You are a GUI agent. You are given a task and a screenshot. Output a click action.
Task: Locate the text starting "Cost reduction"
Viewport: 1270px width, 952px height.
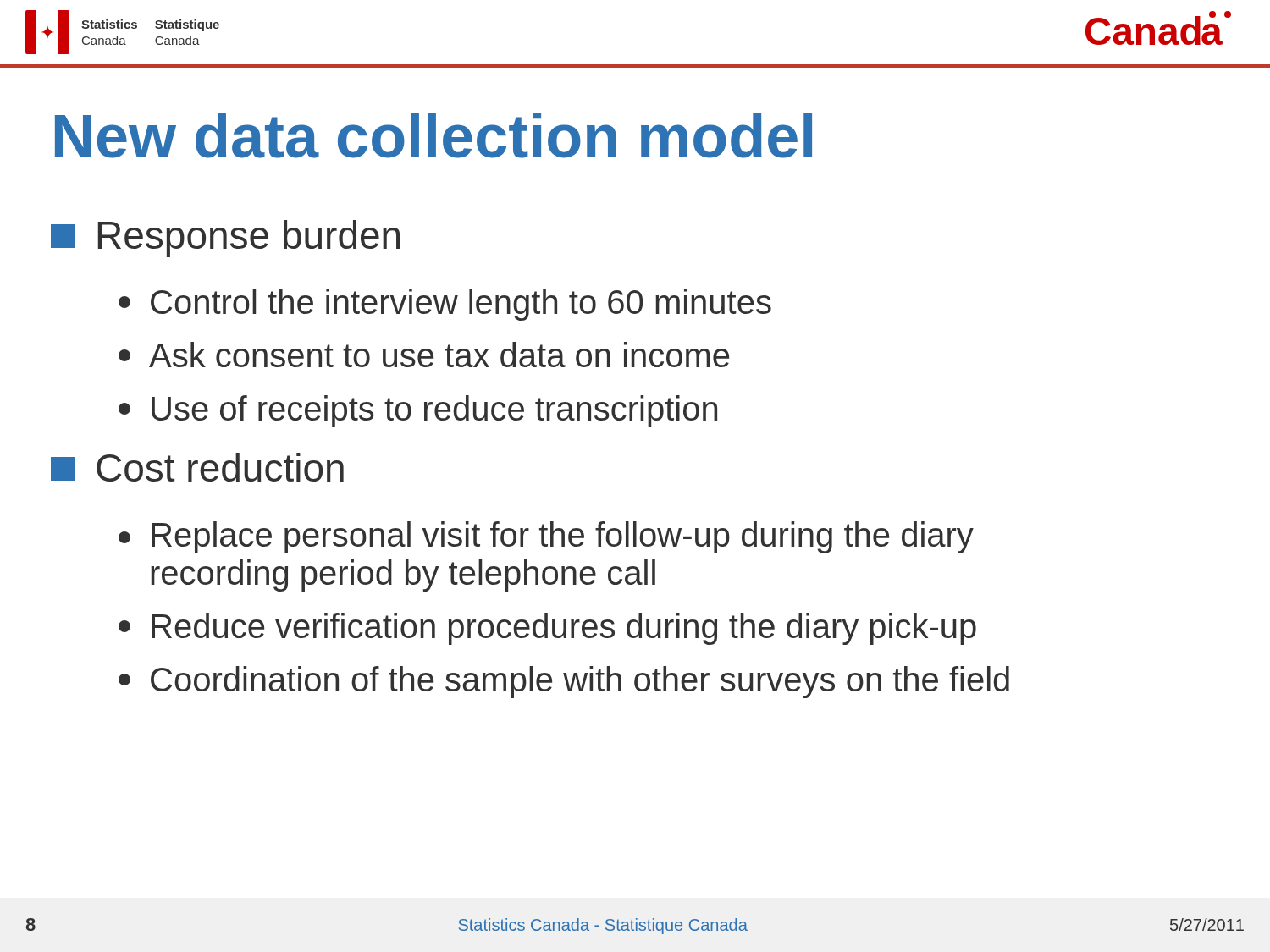(198, 468)
